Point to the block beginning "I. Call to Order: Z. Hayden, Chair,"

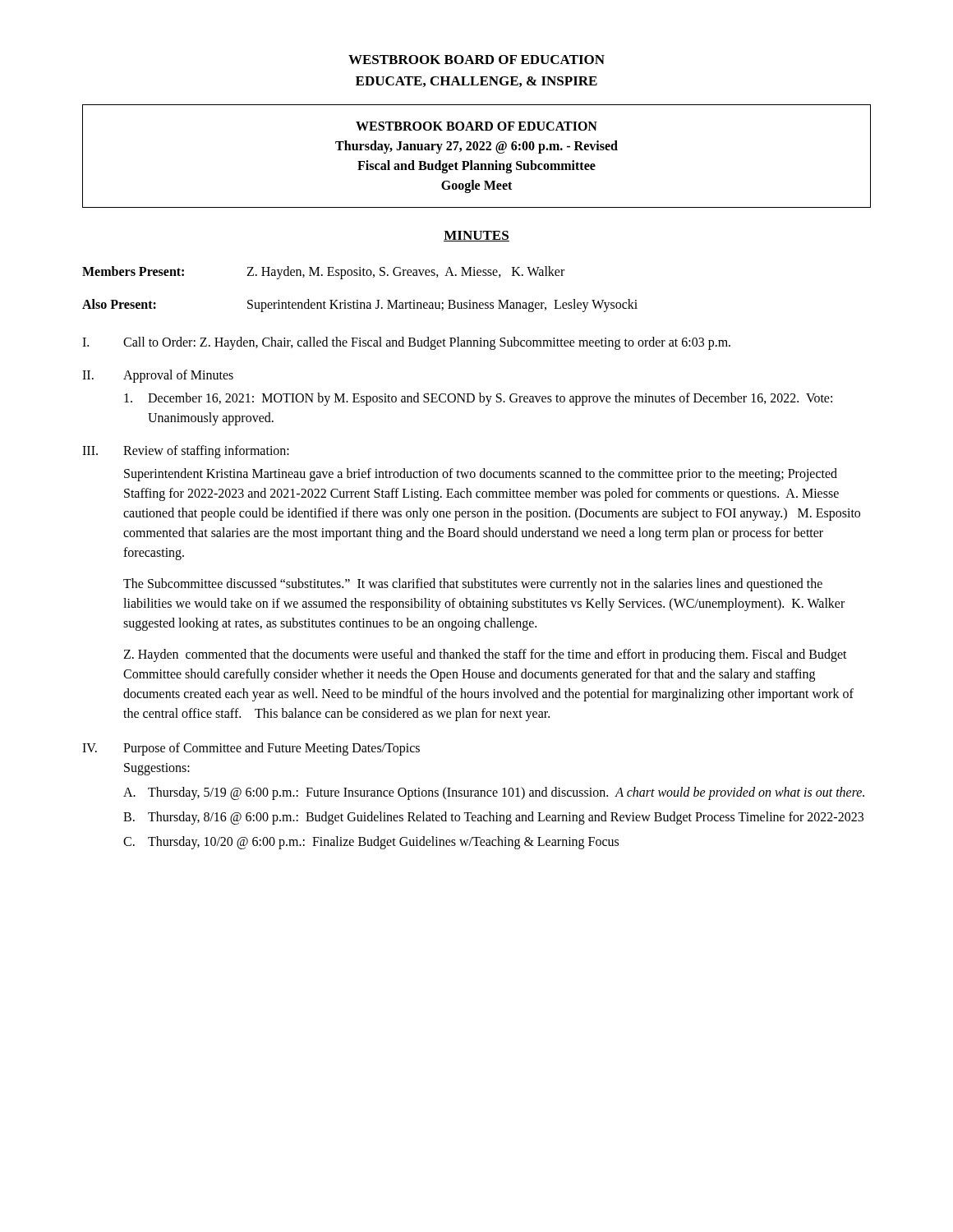click(407, 342)
